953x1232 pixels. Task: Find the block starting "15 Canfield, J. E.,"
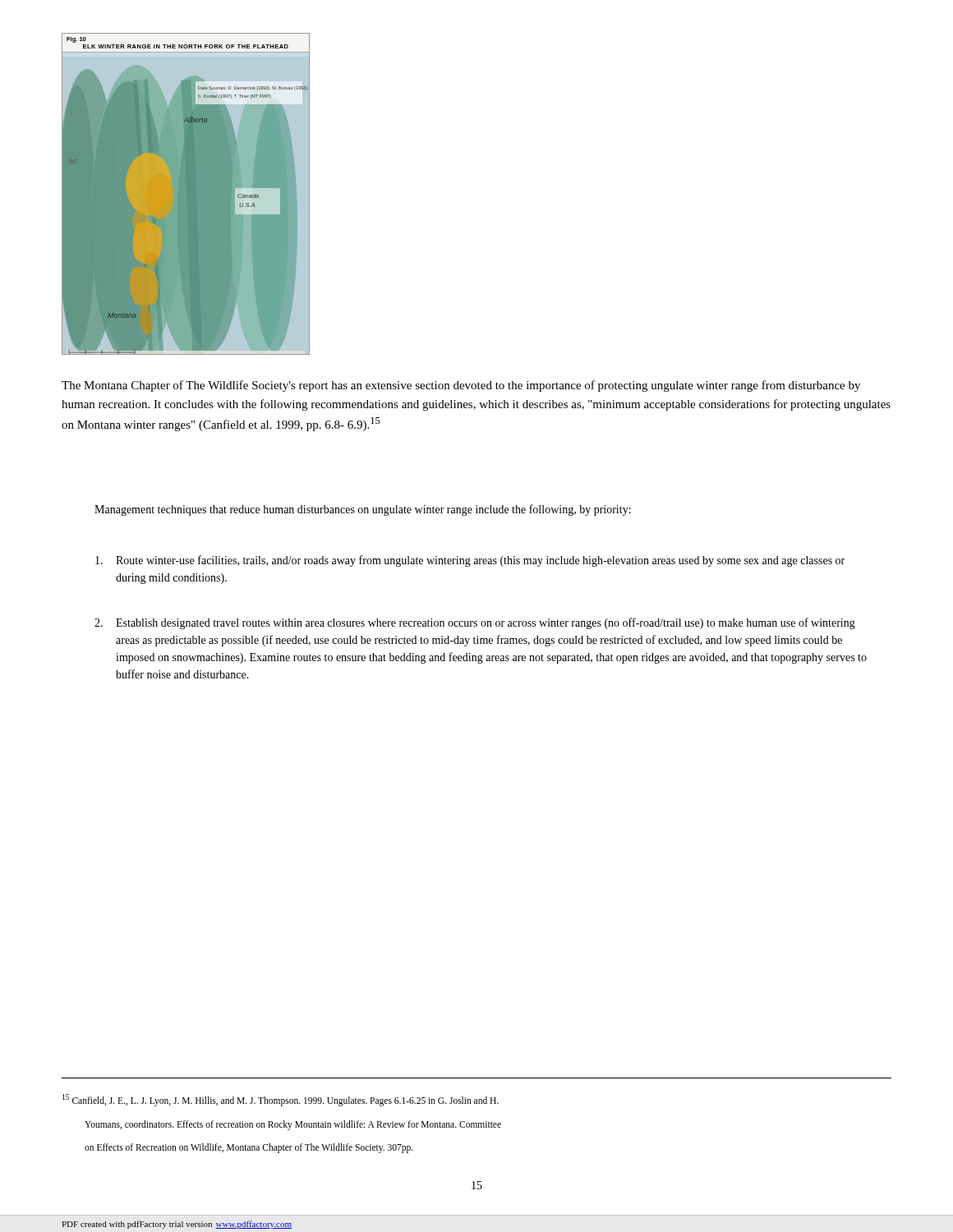pos(476,1123)
